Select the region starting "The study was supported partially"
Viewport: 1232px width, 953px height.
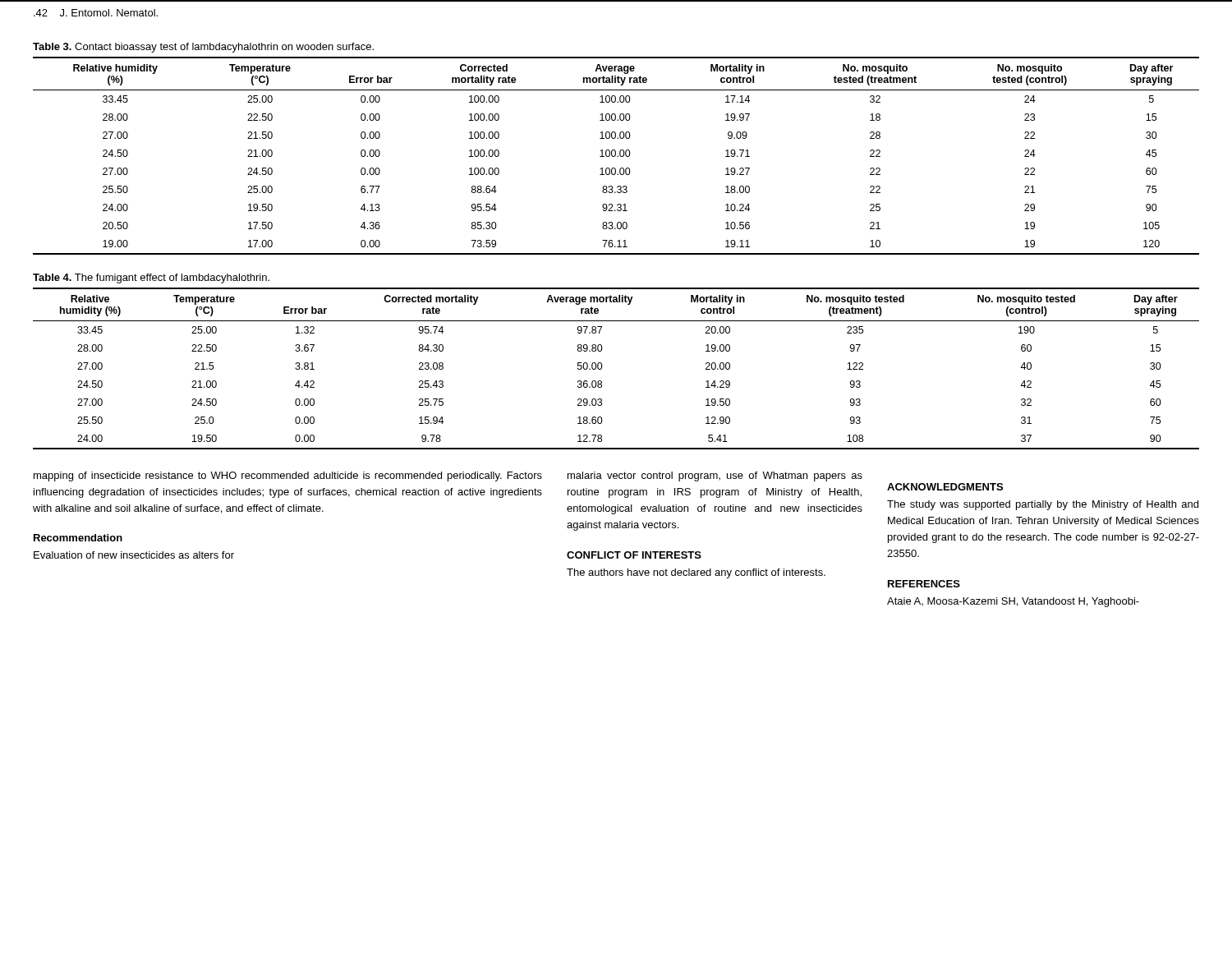(x=1043, y=529)
